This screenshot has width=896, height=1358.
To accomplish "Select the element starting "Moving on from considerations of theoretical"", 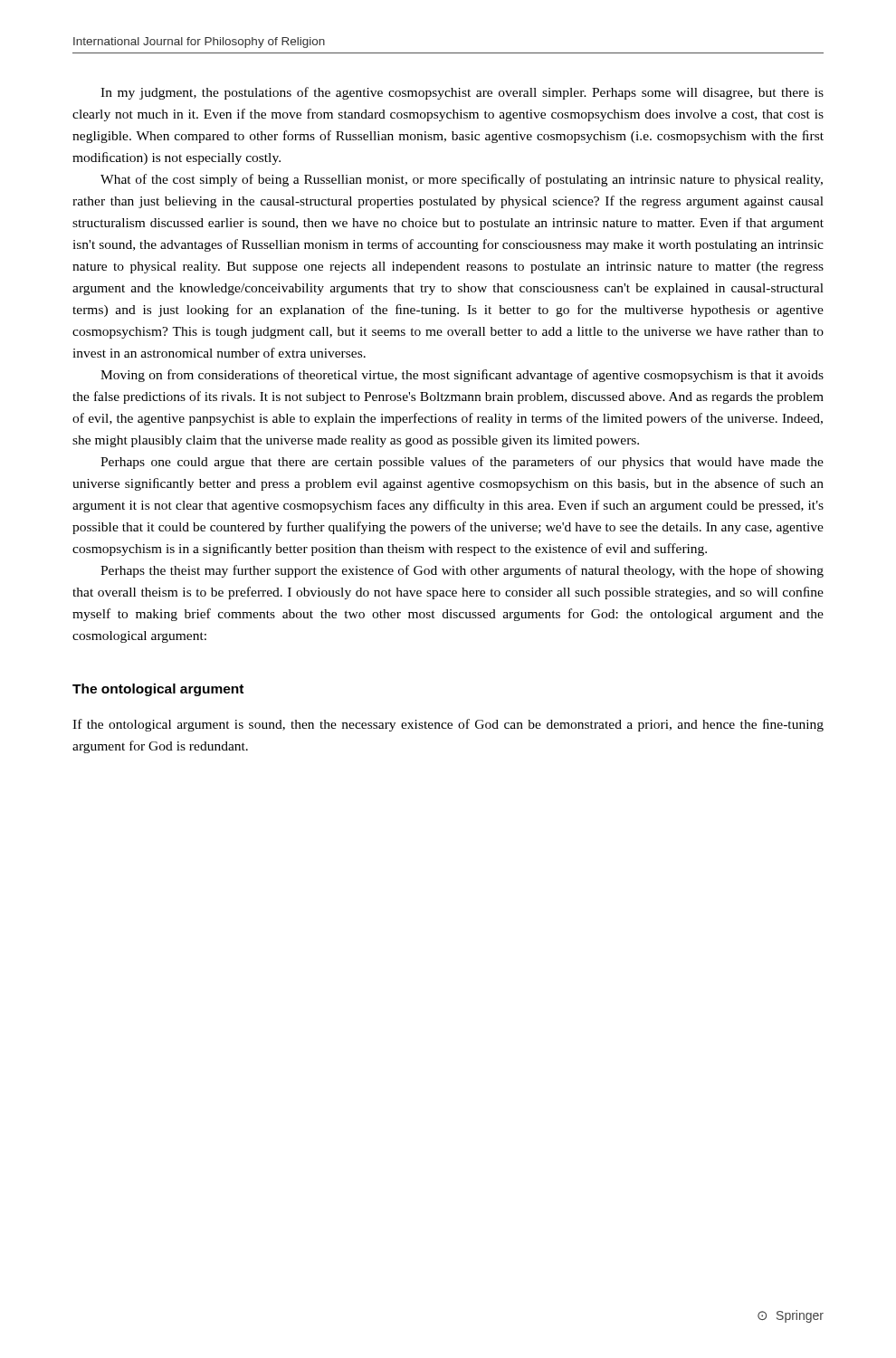I will [x=448, y=408].
